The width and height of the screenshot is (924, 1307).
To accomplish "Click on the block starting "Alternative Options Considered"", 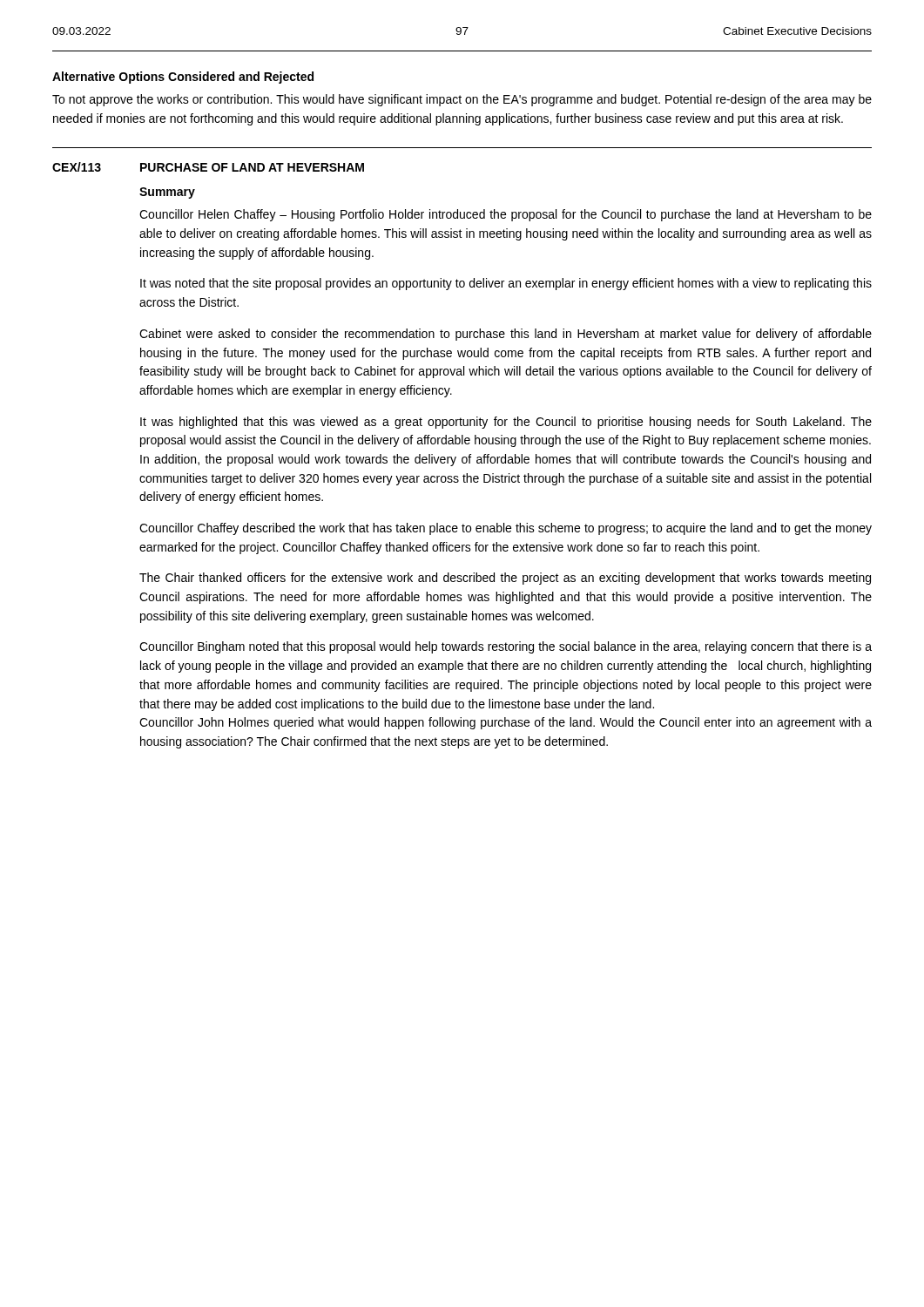I will pyautogui.click(x=183, y=77).
